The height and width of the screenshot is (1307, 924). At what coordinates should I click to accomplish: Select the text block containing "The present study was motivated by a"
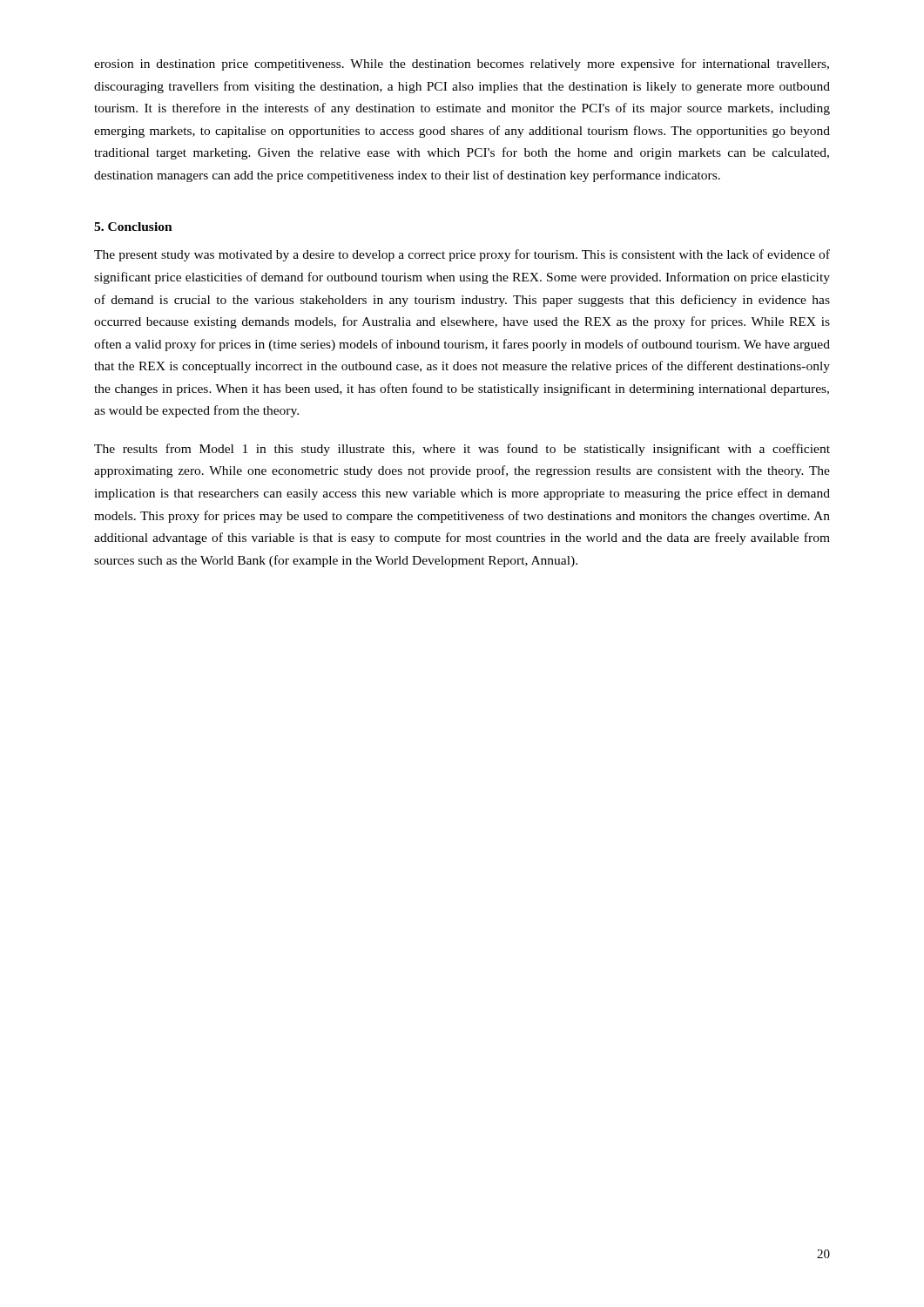coord(462,333)
